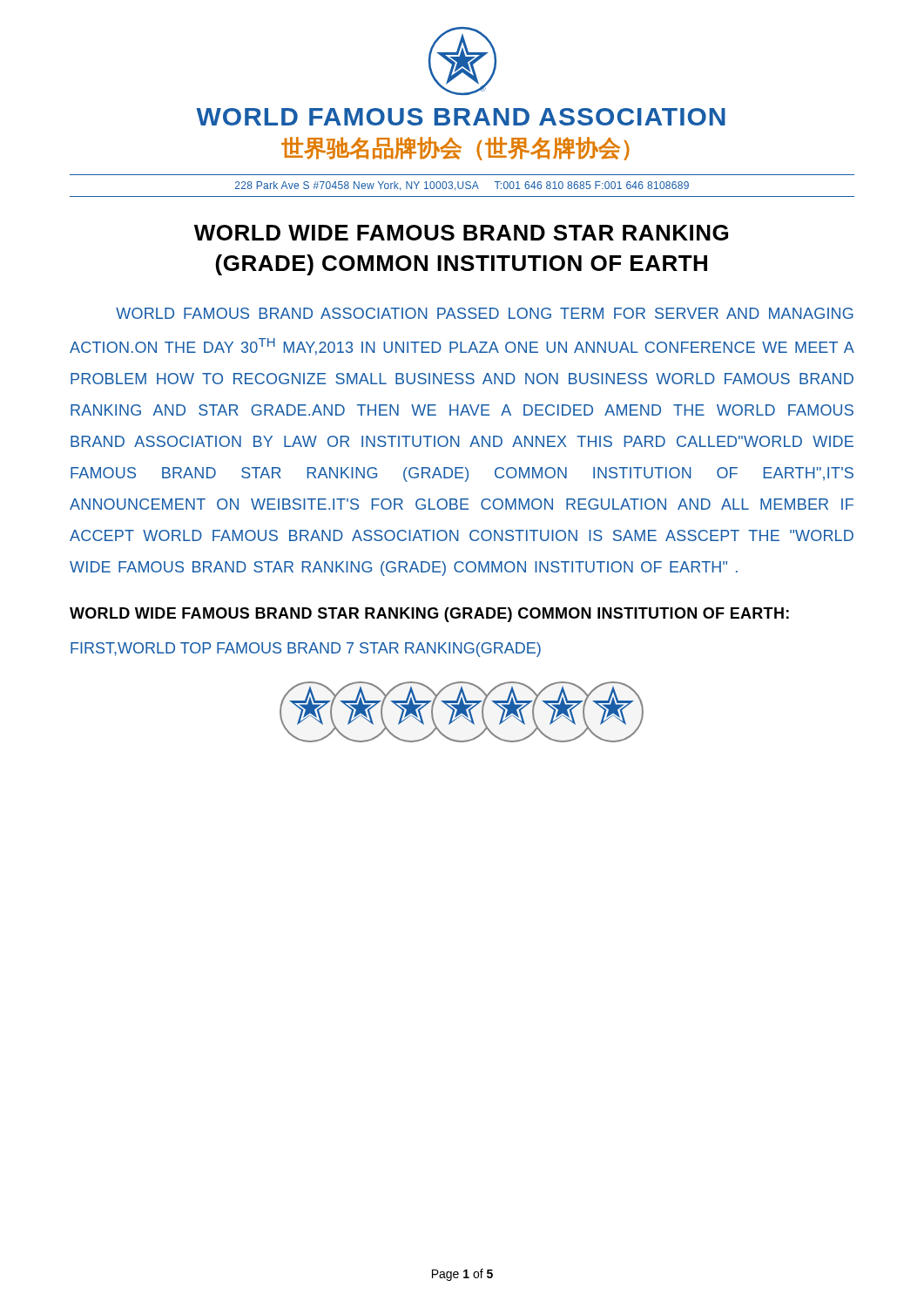Where is the passage that starts "FIRST,WORLD TOP FAMOUS BRAND 7 STAR"?

pyautogui.click(x=306, y=648)
